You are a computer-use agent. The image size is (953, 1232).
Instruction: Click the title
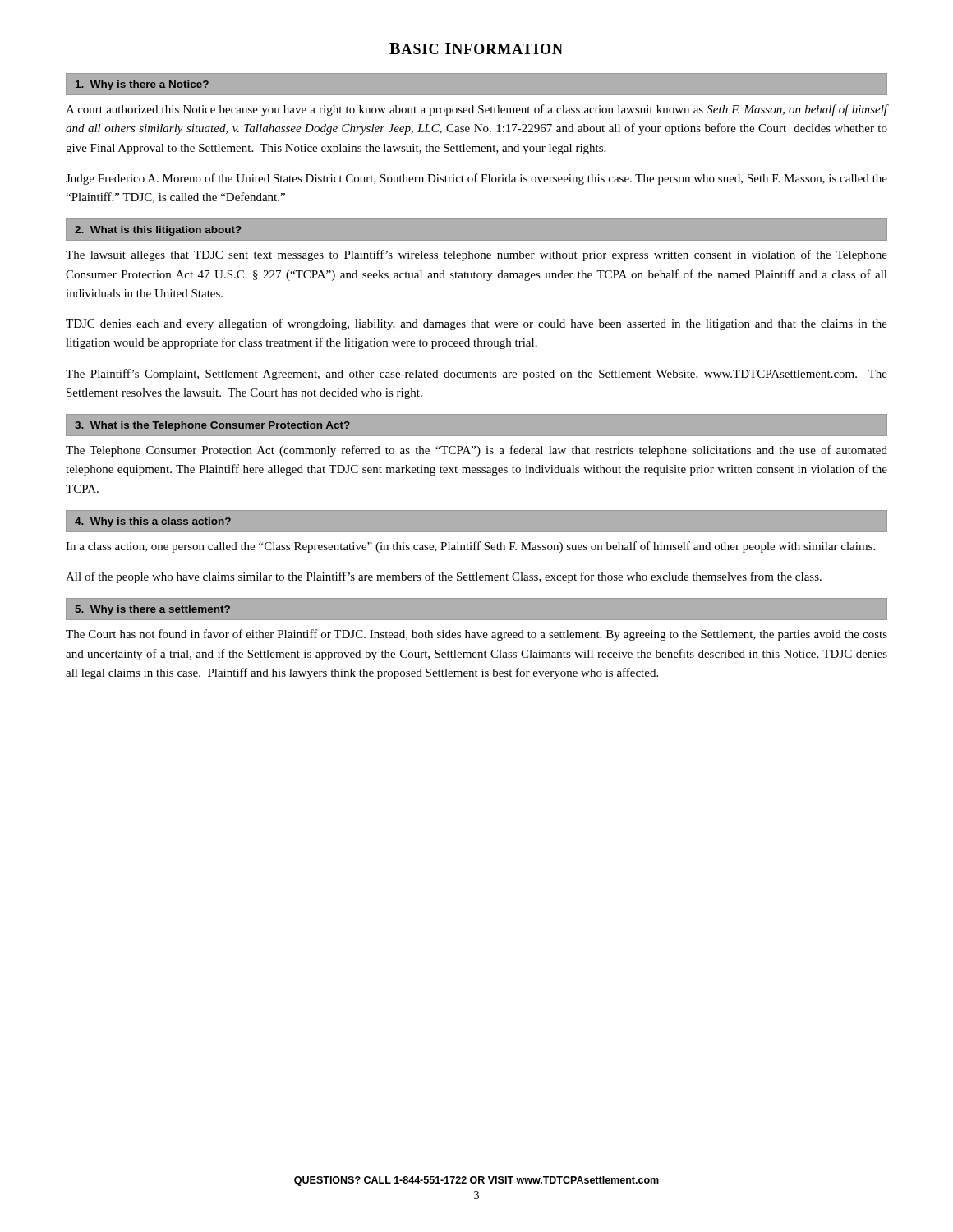476,48
